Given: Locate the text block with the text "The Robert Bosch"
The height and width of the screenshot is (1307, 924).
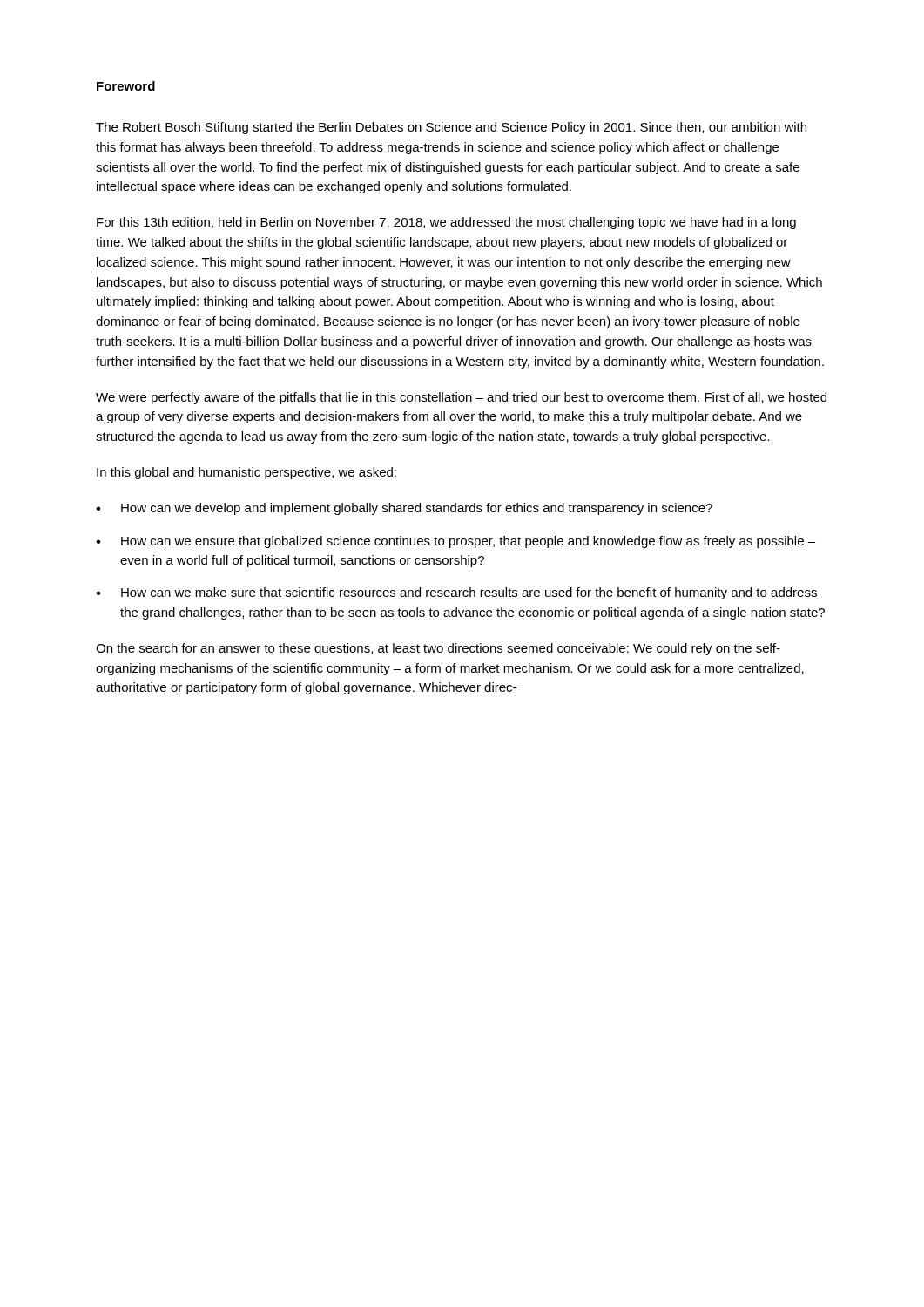Looking at the screenshot, I should 452,157.
